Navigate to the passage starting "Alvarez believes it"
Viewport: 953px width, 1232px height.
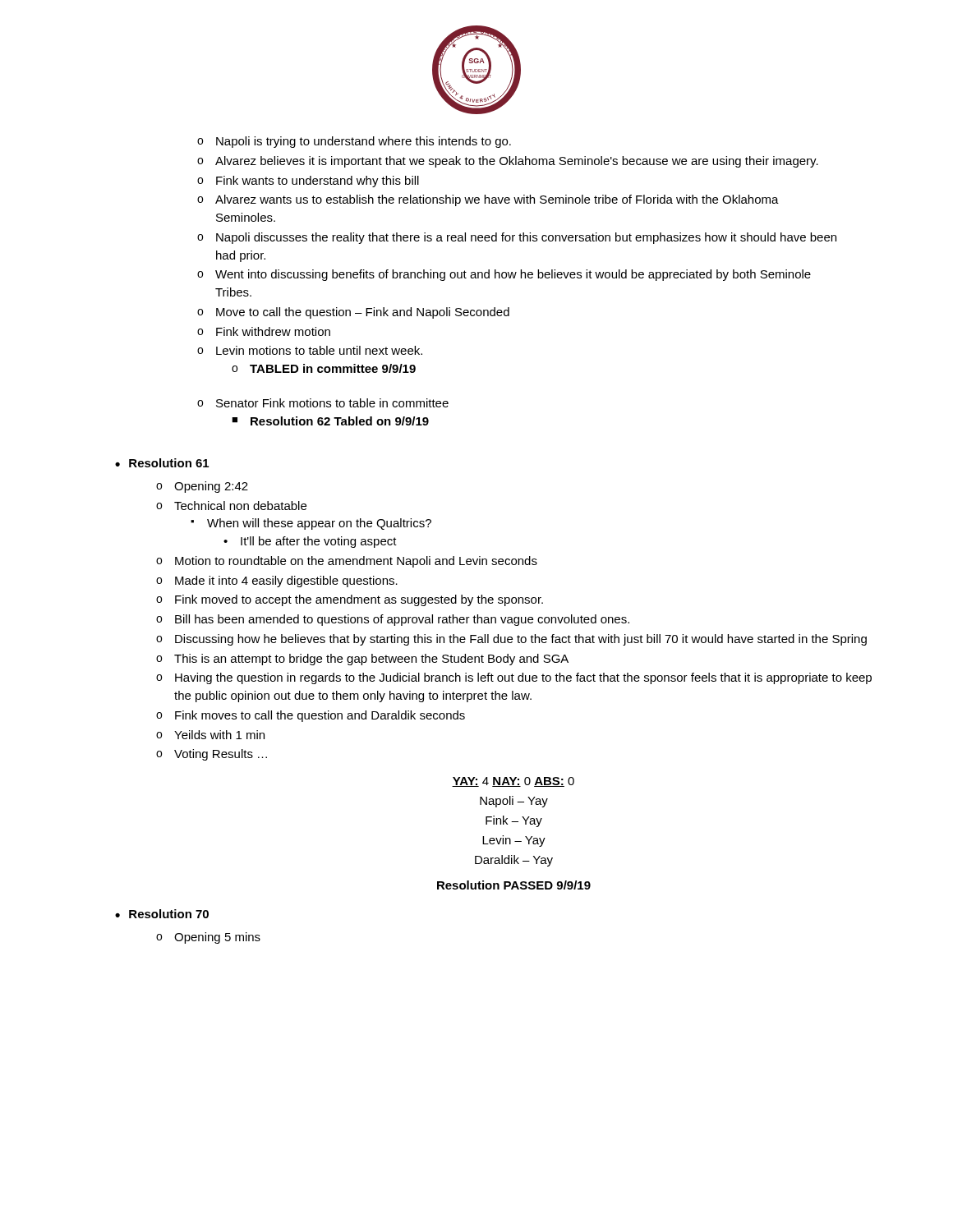[x=517, y=160]
